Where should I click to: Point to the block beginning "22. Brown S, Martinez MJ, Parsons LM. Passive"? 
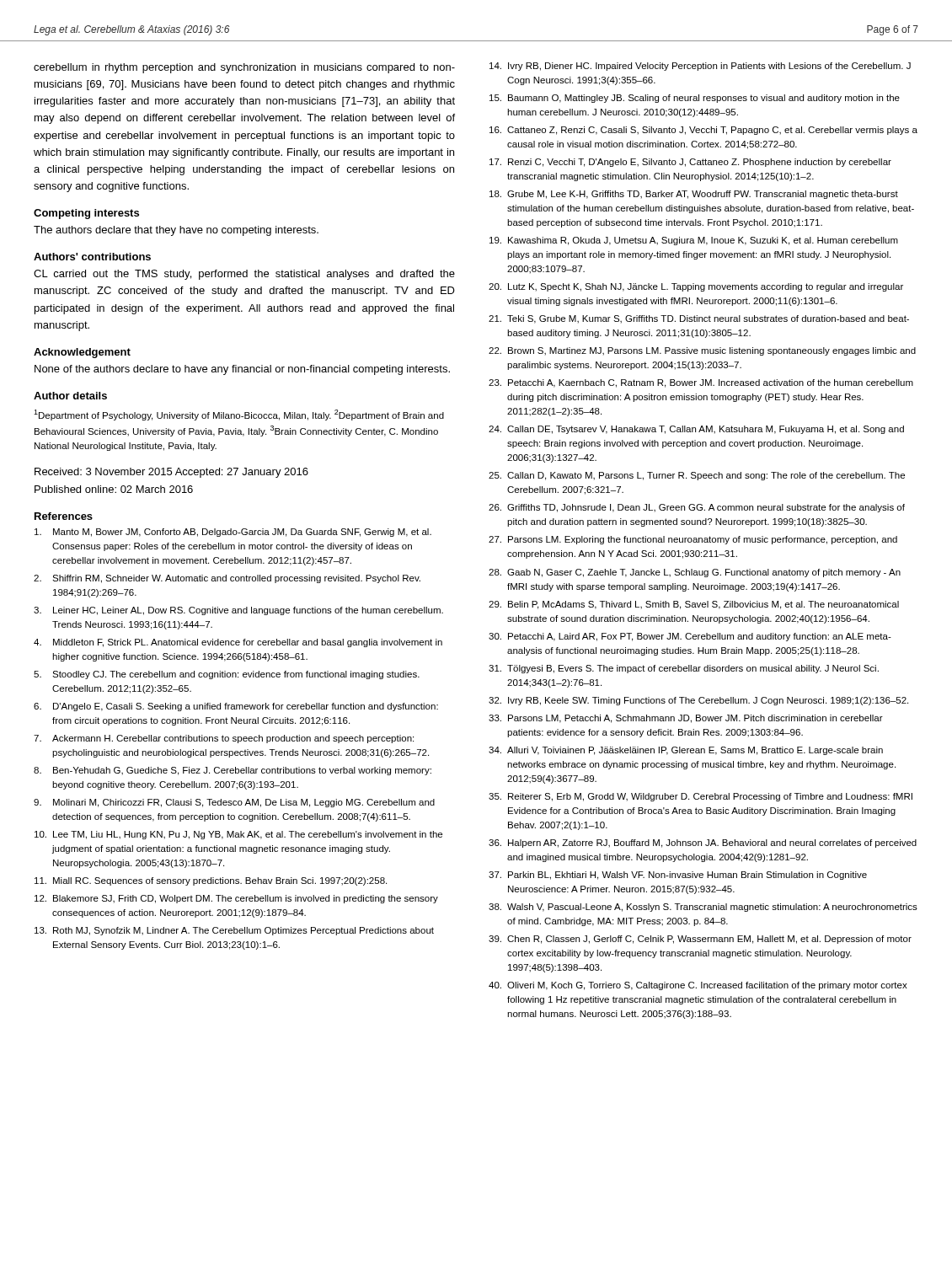pyautogui.click(x=703, y=358)
